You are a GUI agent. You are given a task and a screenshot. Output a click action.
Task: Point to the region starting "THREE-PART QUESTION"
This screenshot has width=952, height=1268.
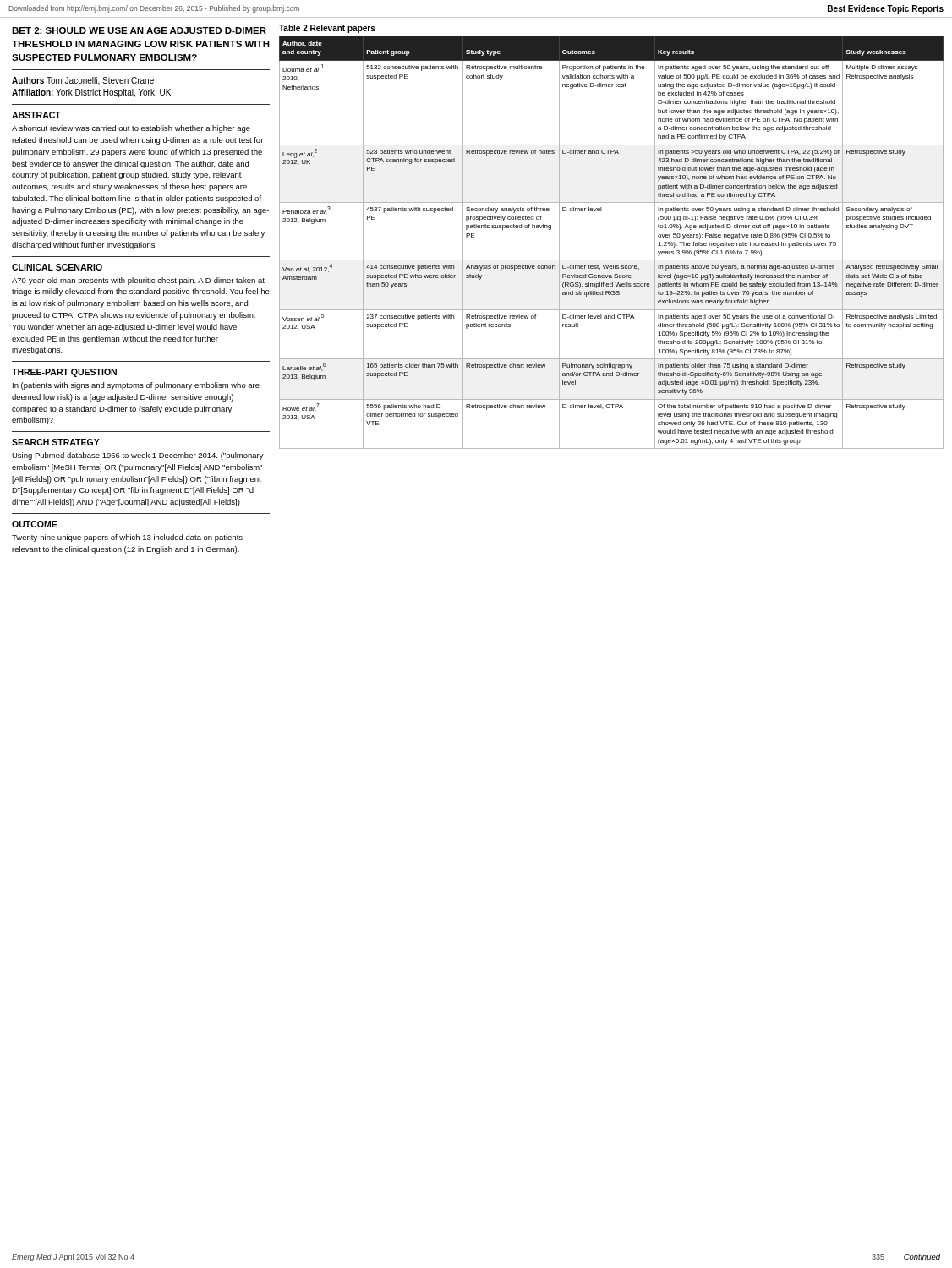[64, 372]
